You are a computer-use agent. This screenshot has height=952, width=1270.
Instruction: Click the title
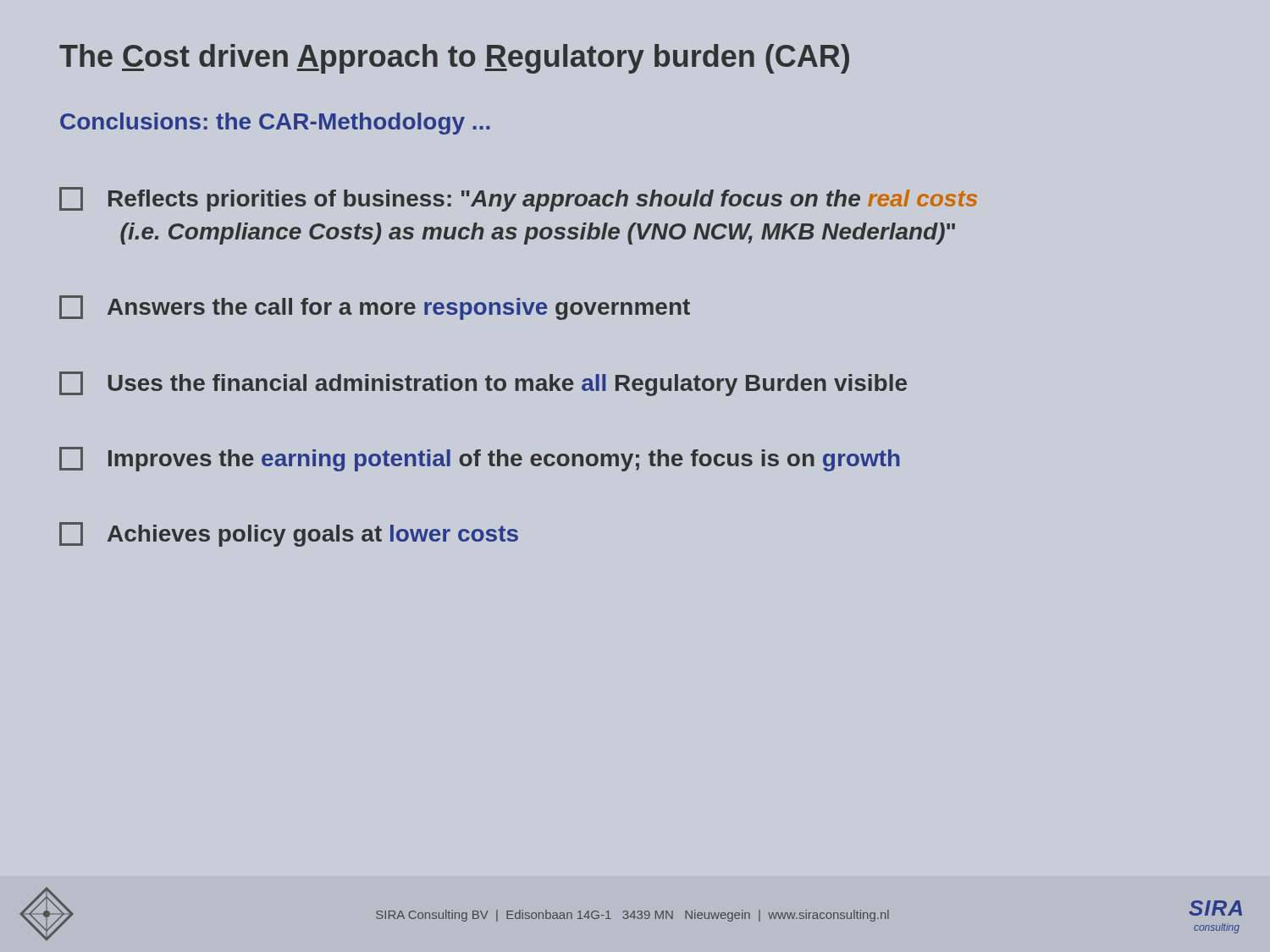click(x=635, y=57)
